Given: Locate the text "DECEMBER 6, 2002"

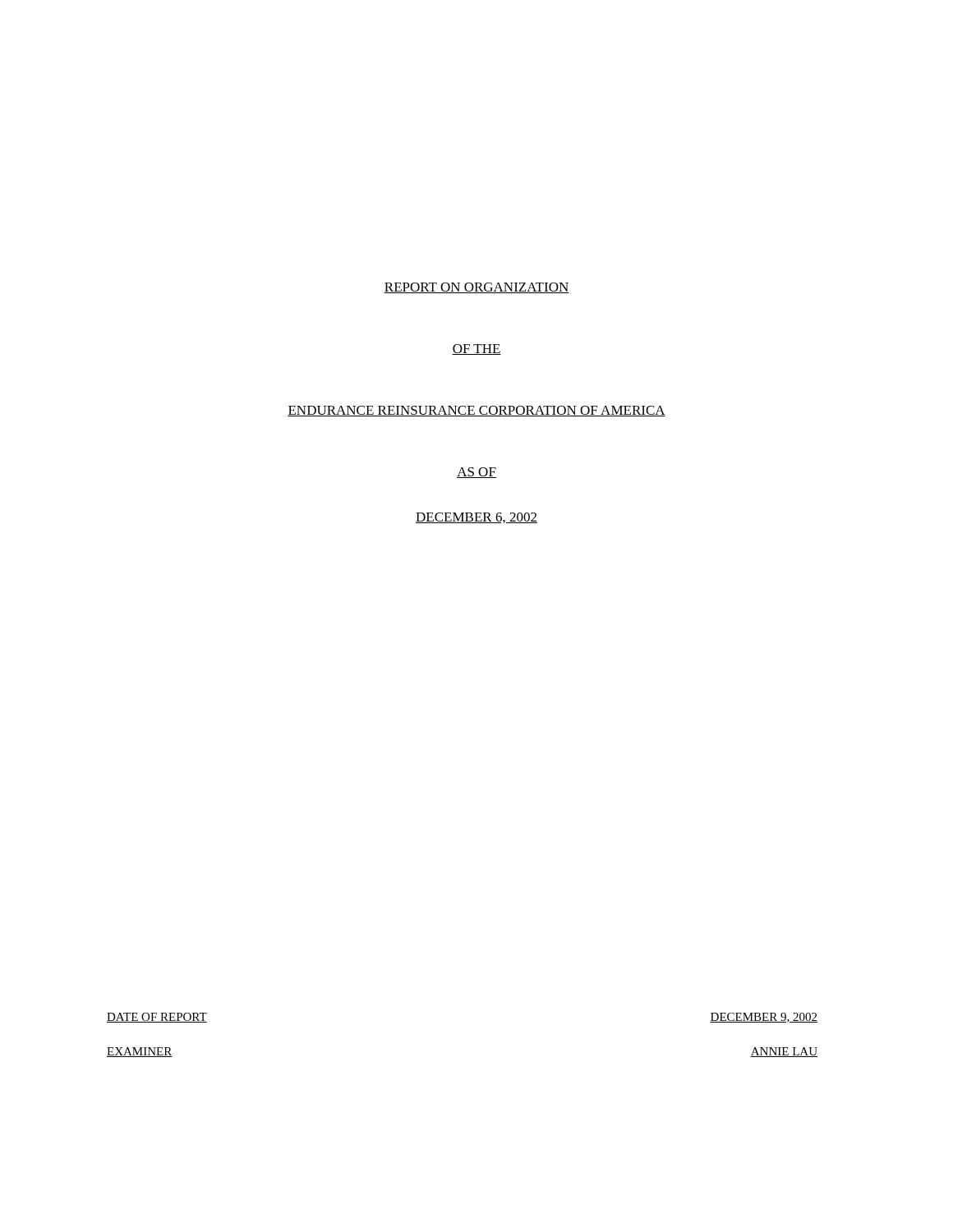Looking at the screenshot, I should pos(476,517).
